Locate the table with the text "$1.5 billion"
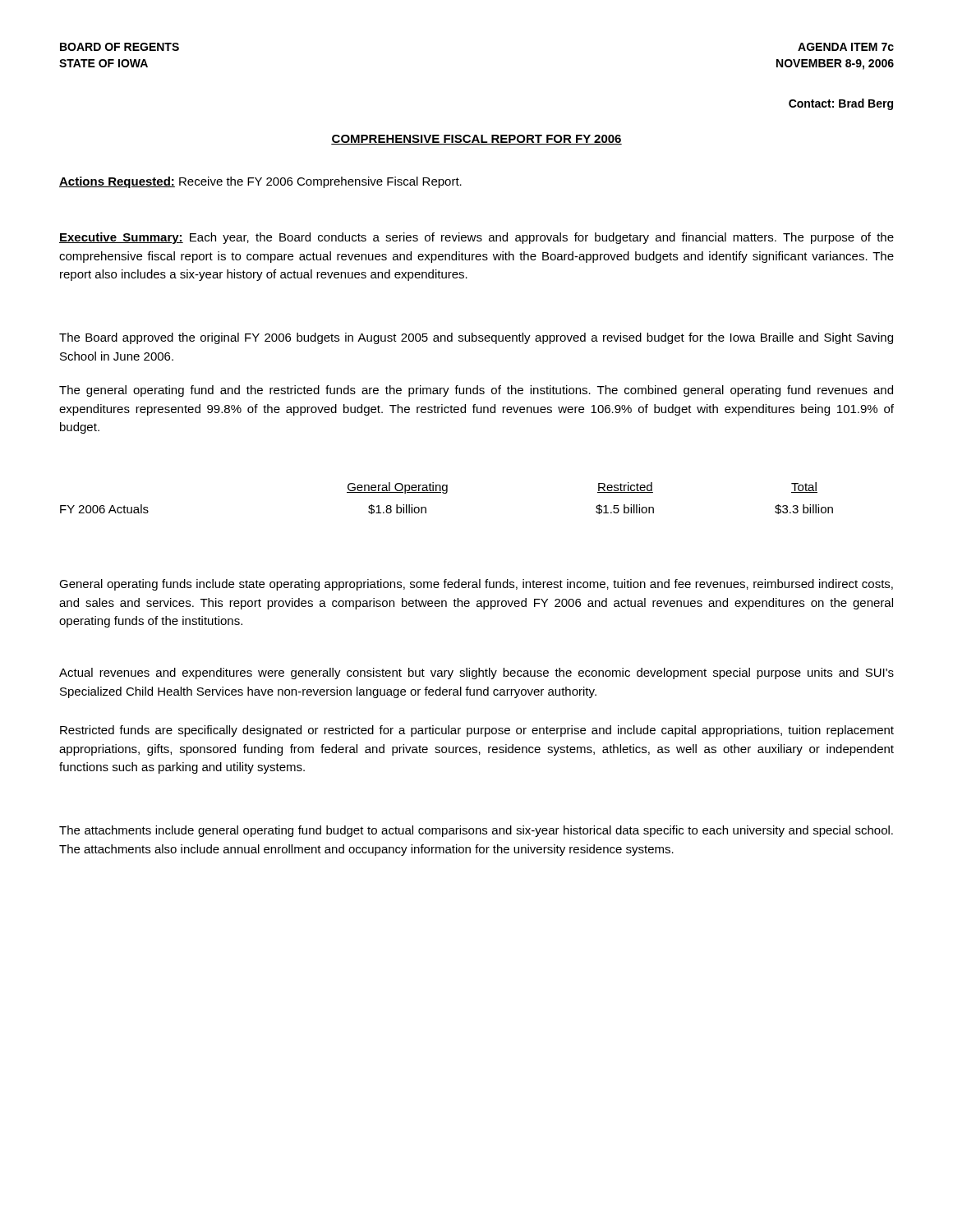Viewport: 953px width, 1232px height. 476,499
